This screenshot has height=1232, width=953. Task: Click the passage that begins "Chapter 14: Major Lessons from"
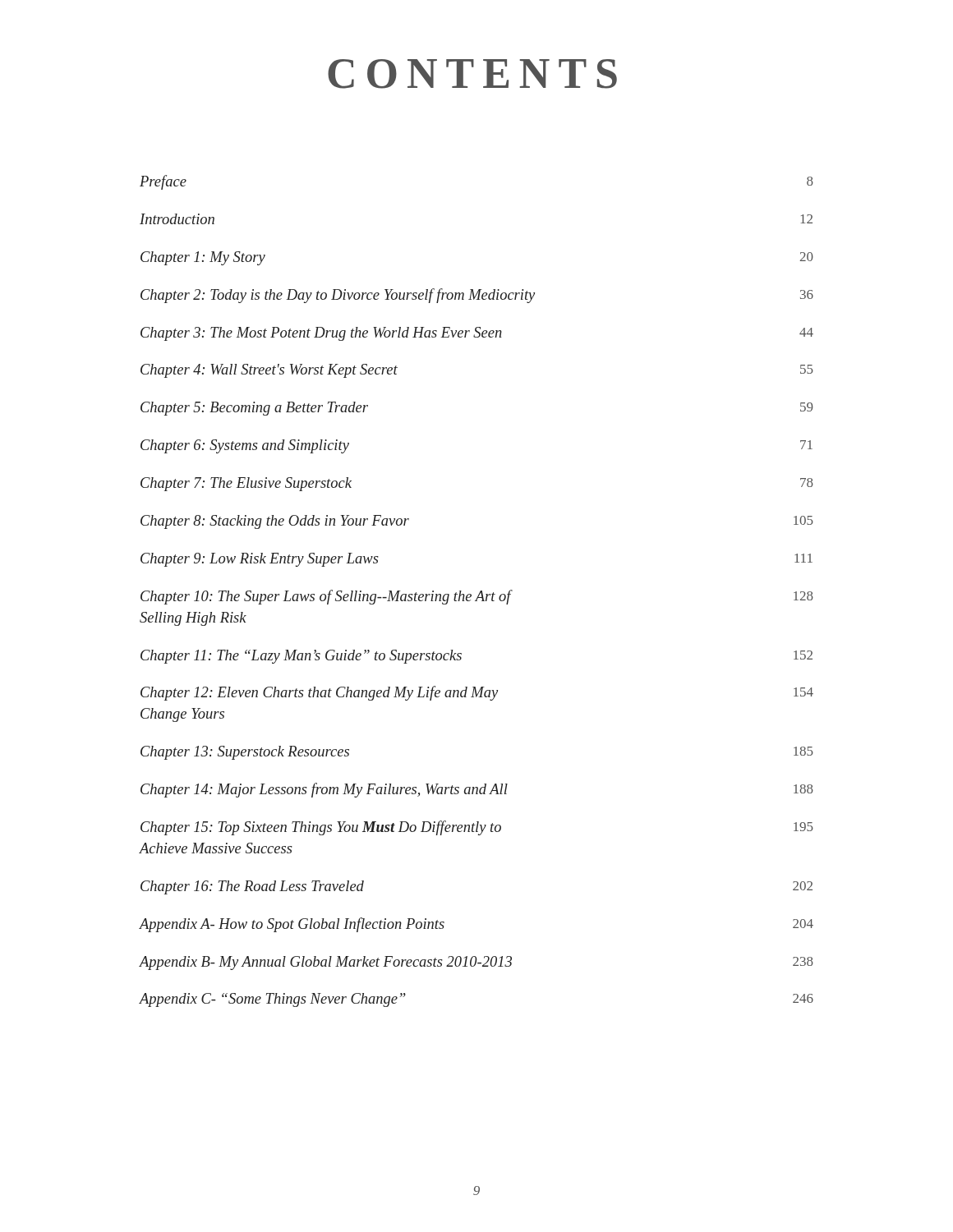[476, 790]
